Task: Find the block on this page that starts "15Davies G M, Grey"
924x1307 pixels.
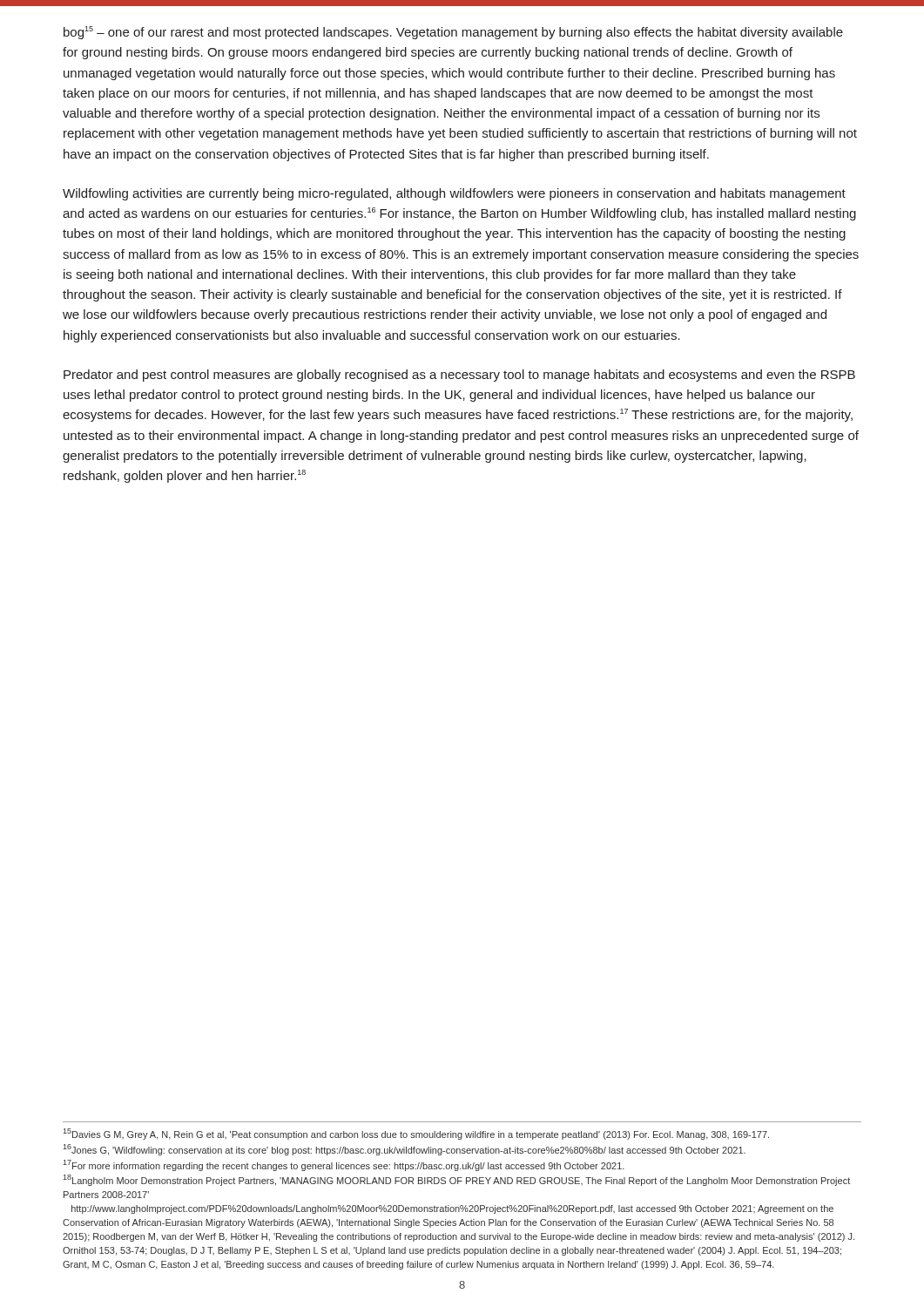Action: 416,1134
